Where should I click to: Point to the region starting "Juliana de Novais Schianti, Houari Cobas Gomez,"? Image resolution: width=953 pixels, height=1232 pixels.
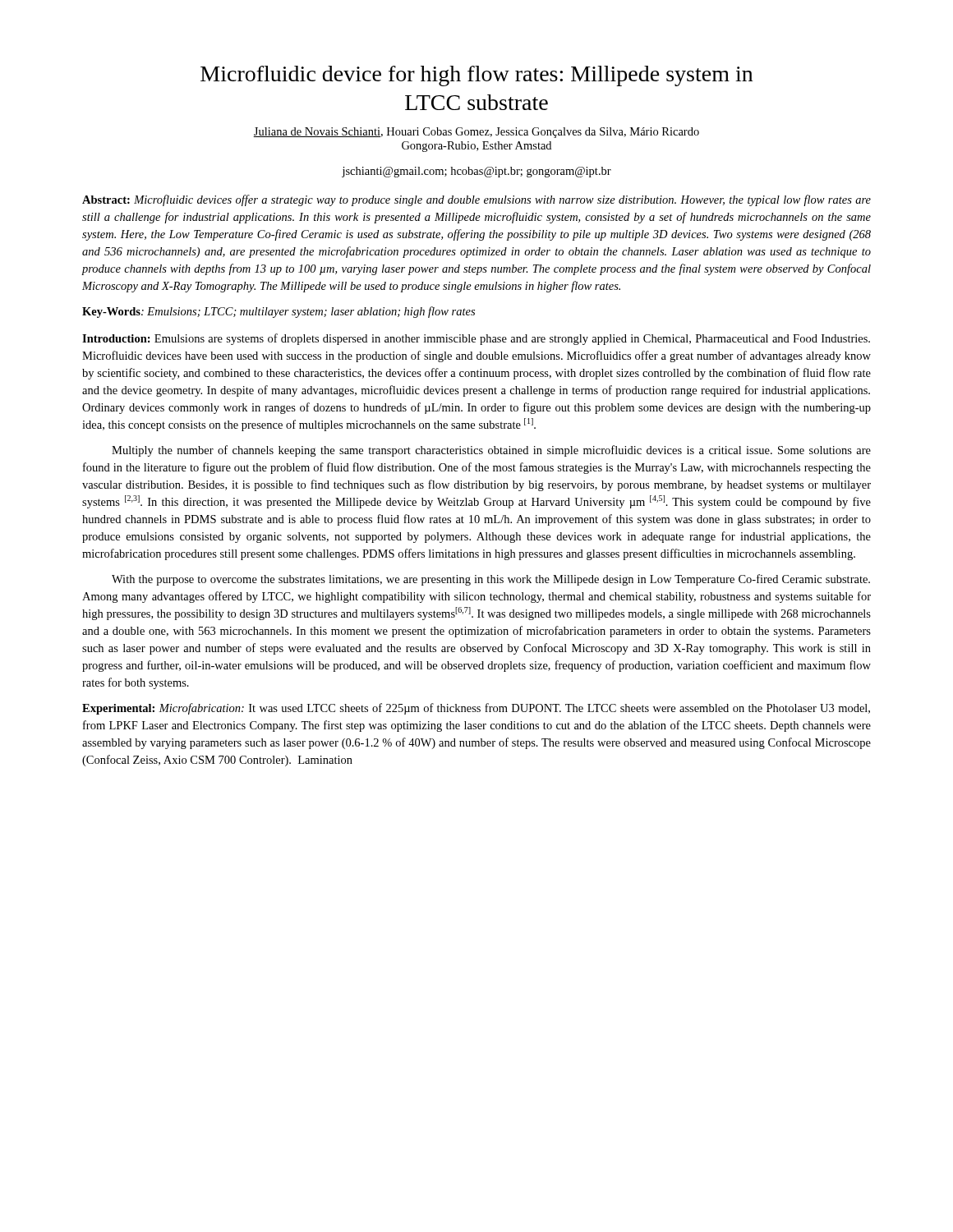[x=476, y=138]
